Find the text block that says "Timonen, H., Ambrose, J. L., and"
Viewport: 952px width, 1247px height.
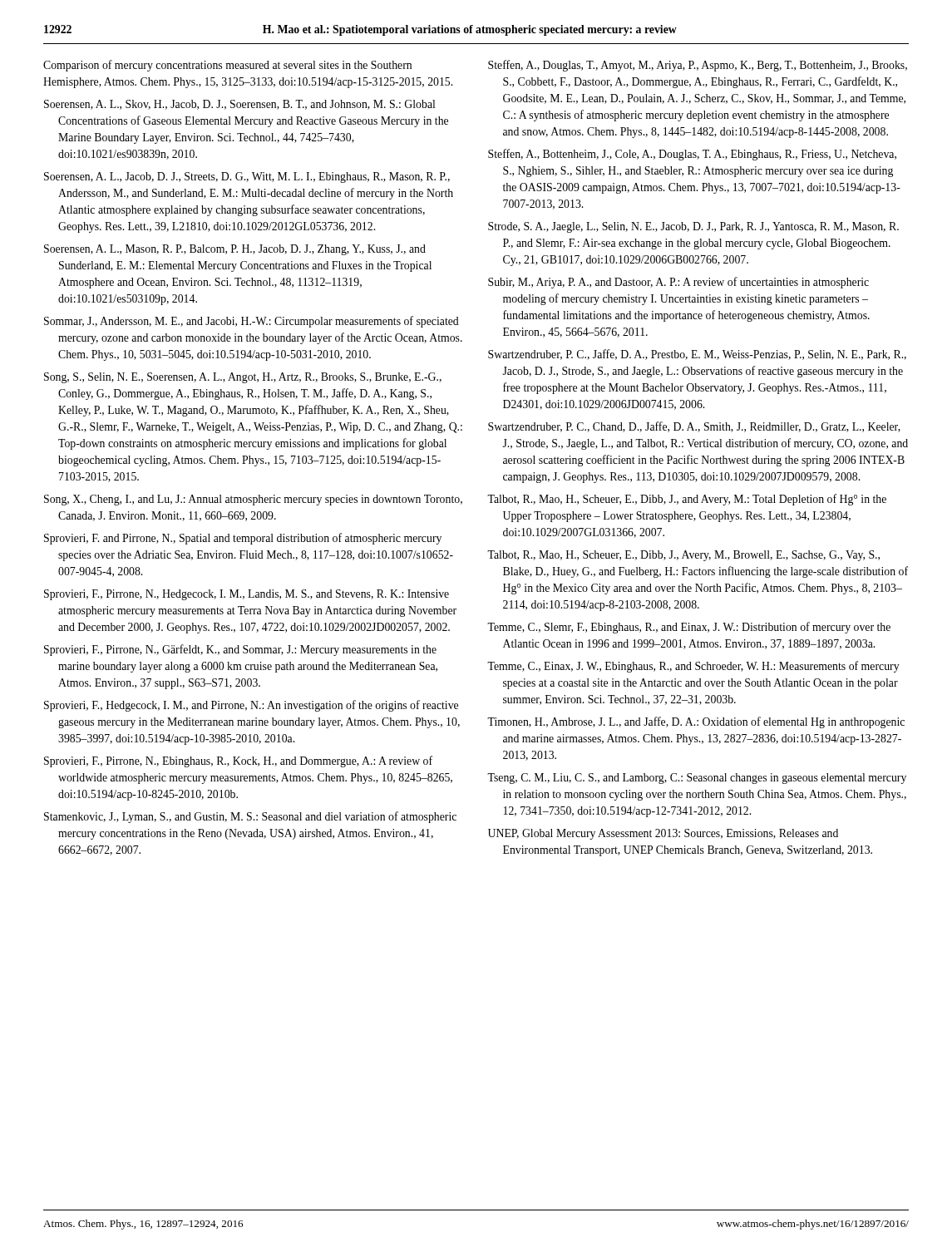point(696,739)
